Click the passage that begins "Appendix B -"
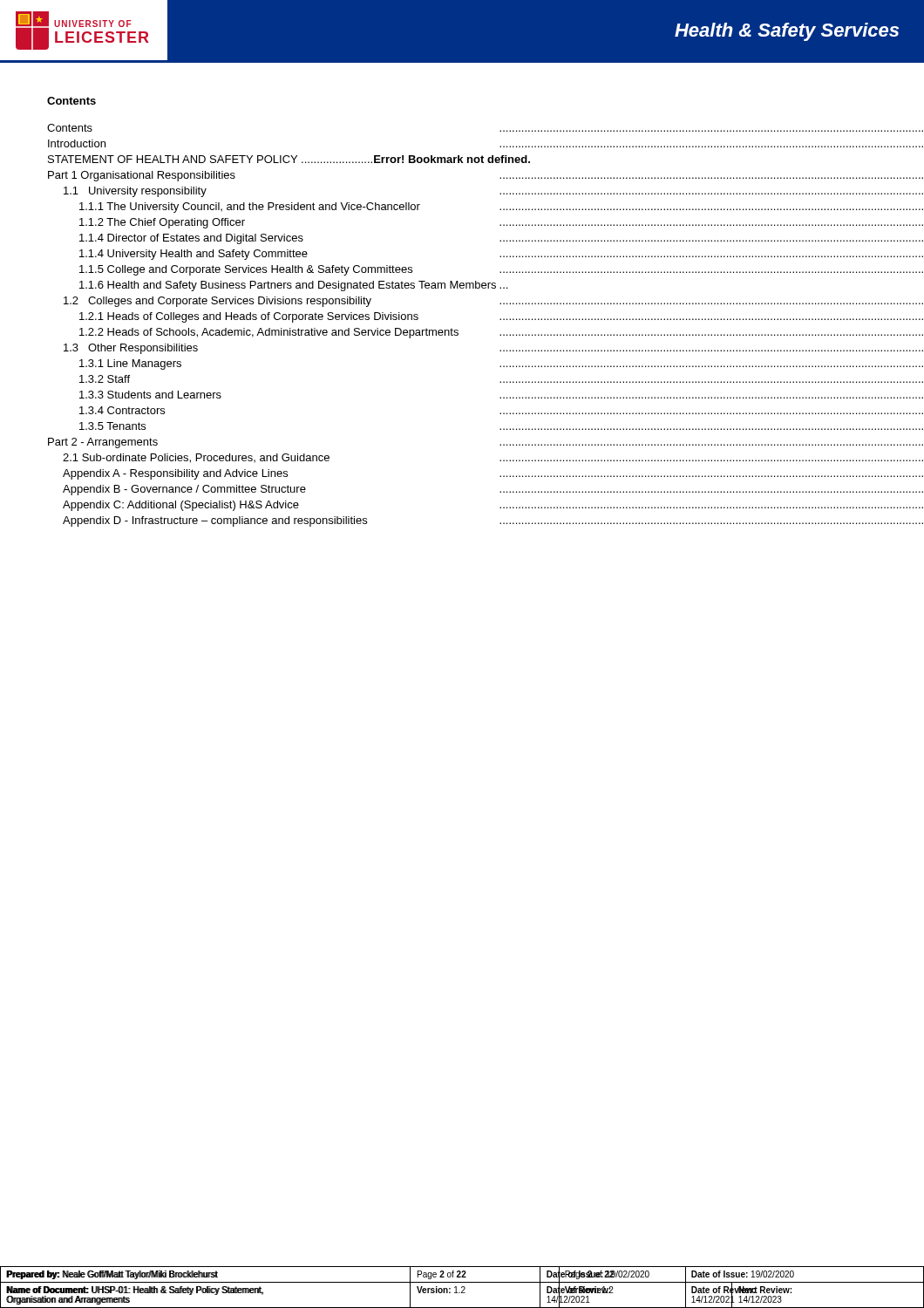924x1308 pixels. pos(185,490)
